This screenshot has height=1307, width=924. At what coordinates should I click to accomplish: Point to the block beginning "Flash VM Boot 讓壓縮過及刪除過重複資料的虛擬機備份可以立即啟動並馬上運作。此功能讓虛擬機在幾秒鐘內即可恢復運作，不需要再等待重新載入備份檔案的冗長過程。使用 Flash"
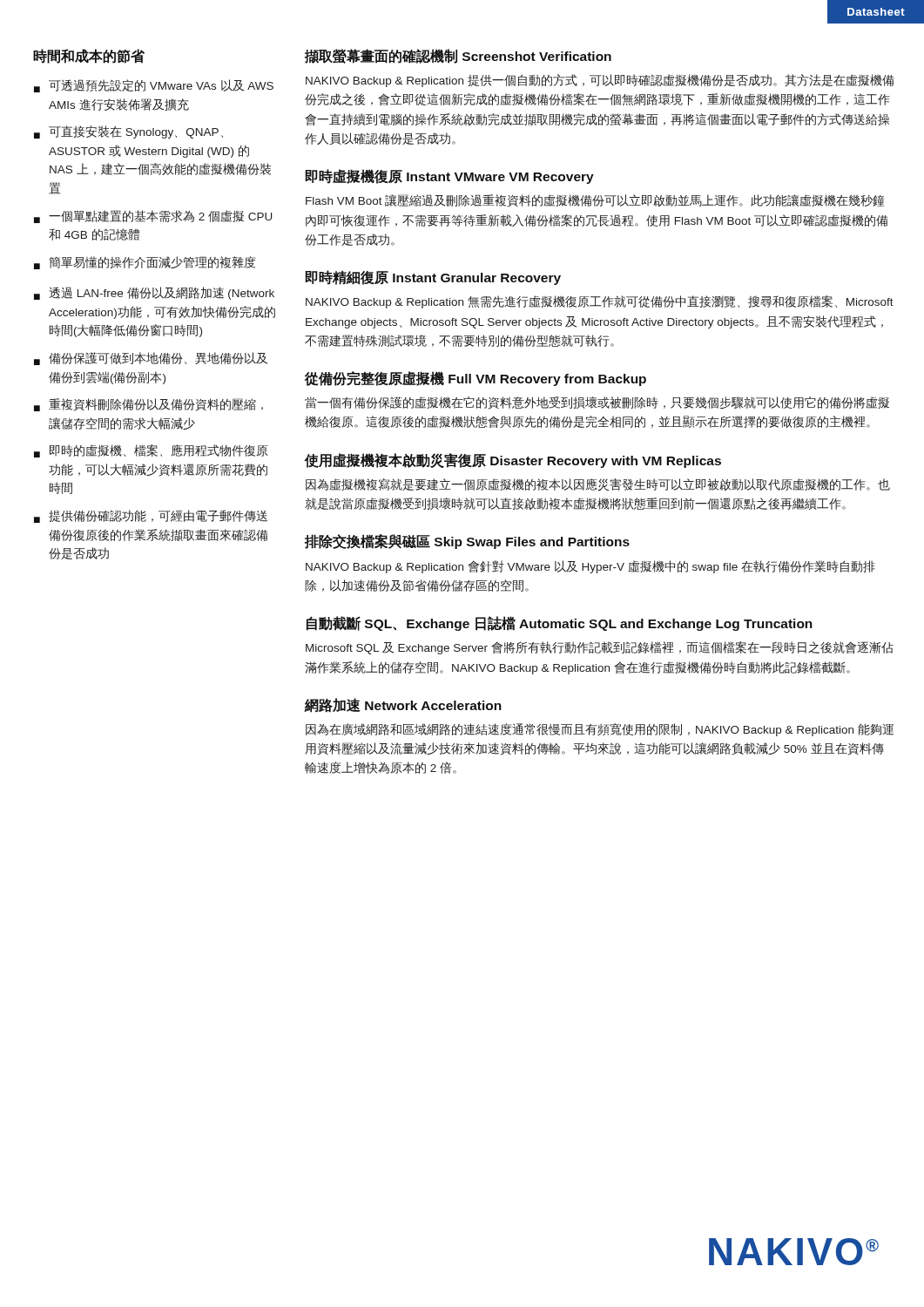[x=597, y=221]
